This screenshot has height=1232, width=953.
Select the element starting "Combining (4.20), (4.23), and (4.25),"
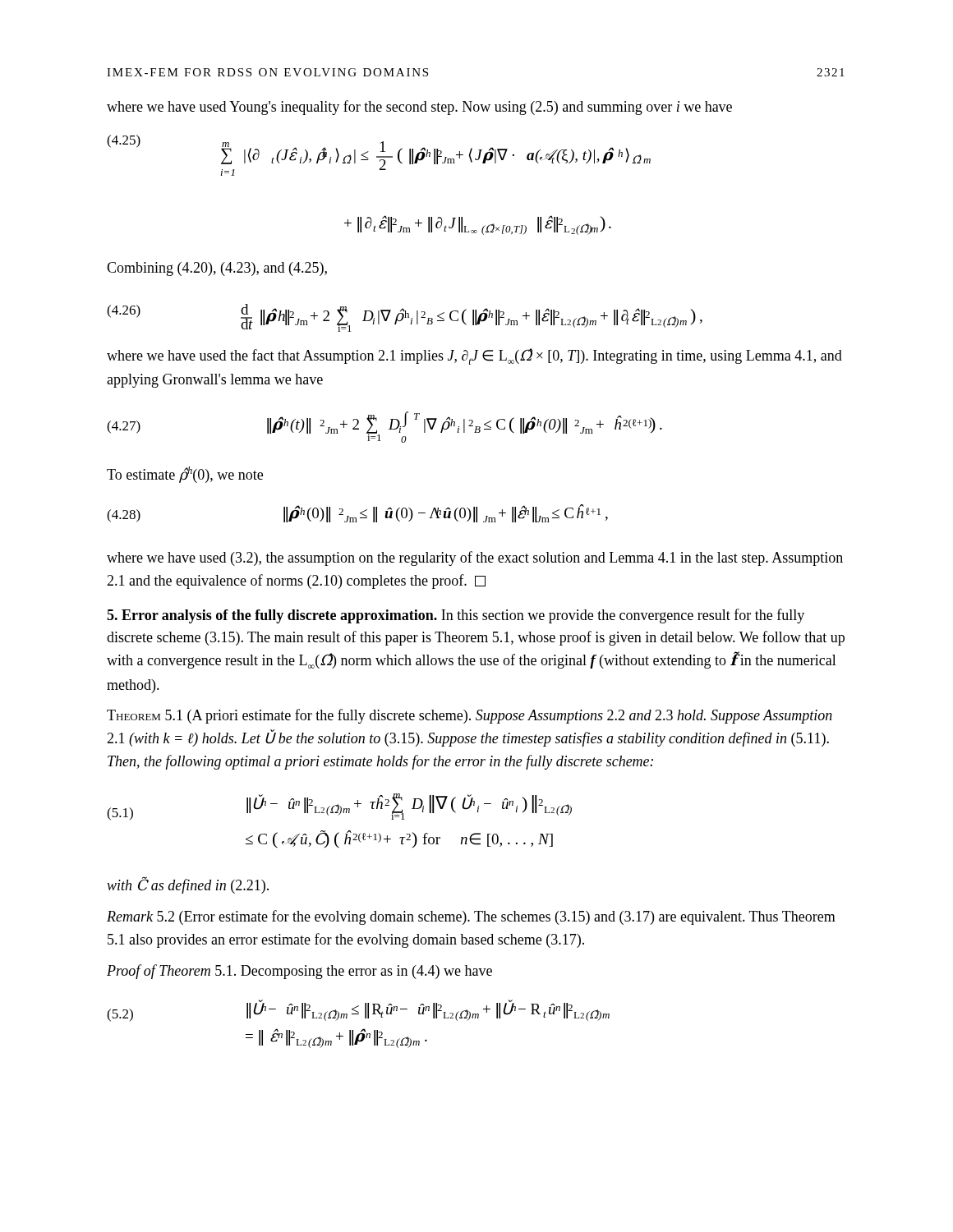[x=217, y=268]
